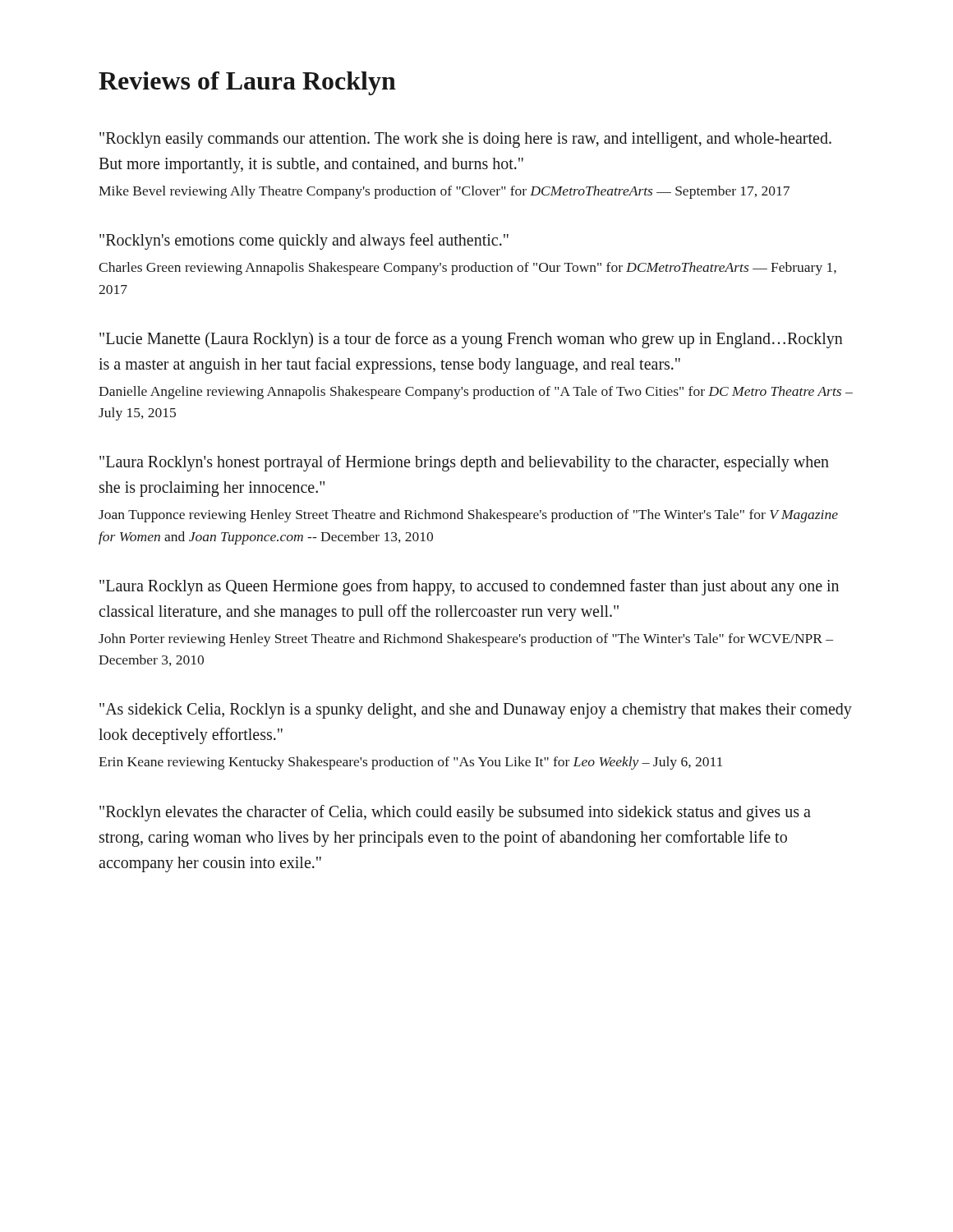Click on the block starting "Reviews of Laura Rocklyn"

coord(247,81)
